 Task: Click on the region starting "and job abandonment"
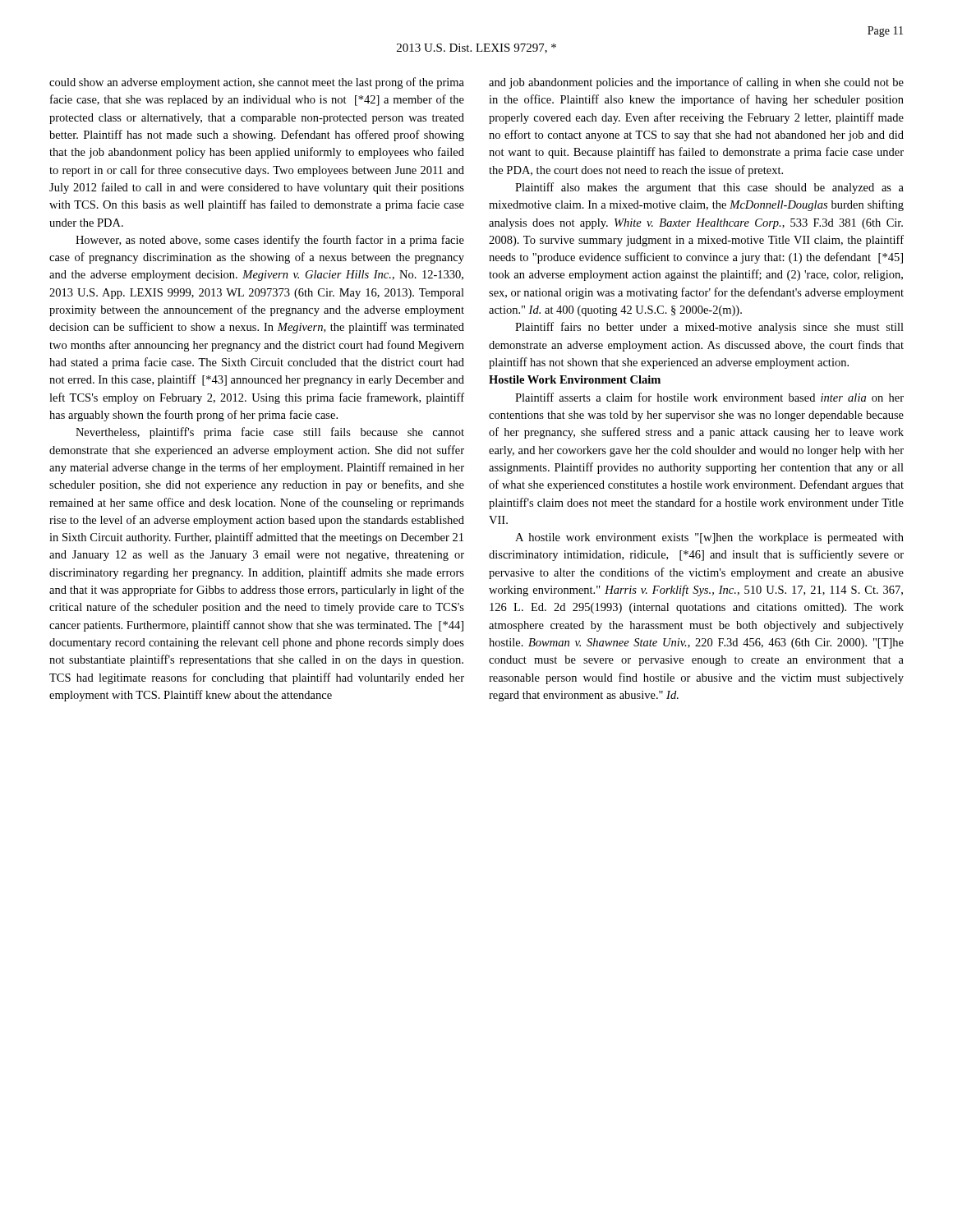click(x=696, y=126)
